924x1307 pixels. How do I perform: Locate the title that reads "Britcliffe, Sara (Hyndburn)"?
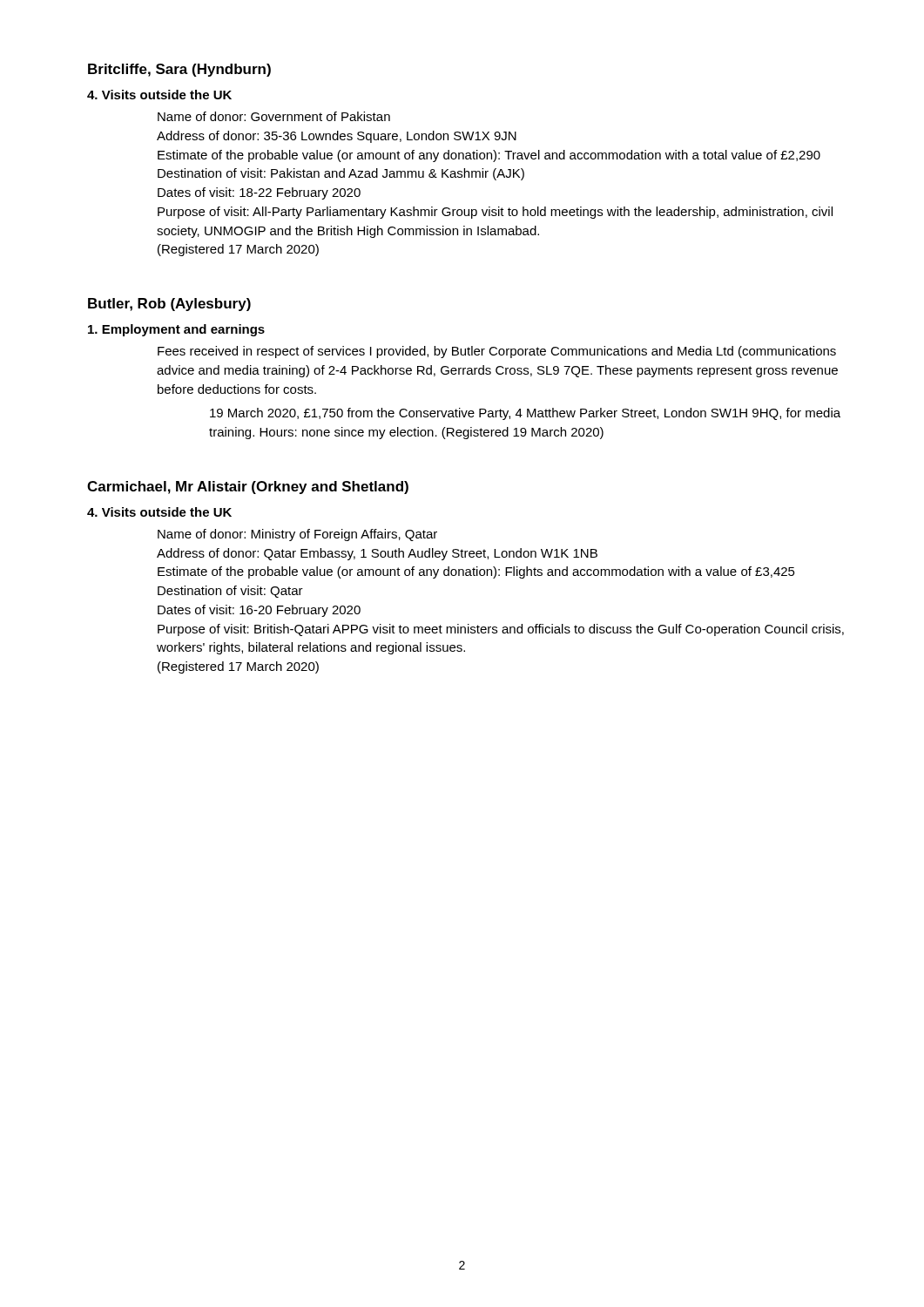click(x=179, y=69)
